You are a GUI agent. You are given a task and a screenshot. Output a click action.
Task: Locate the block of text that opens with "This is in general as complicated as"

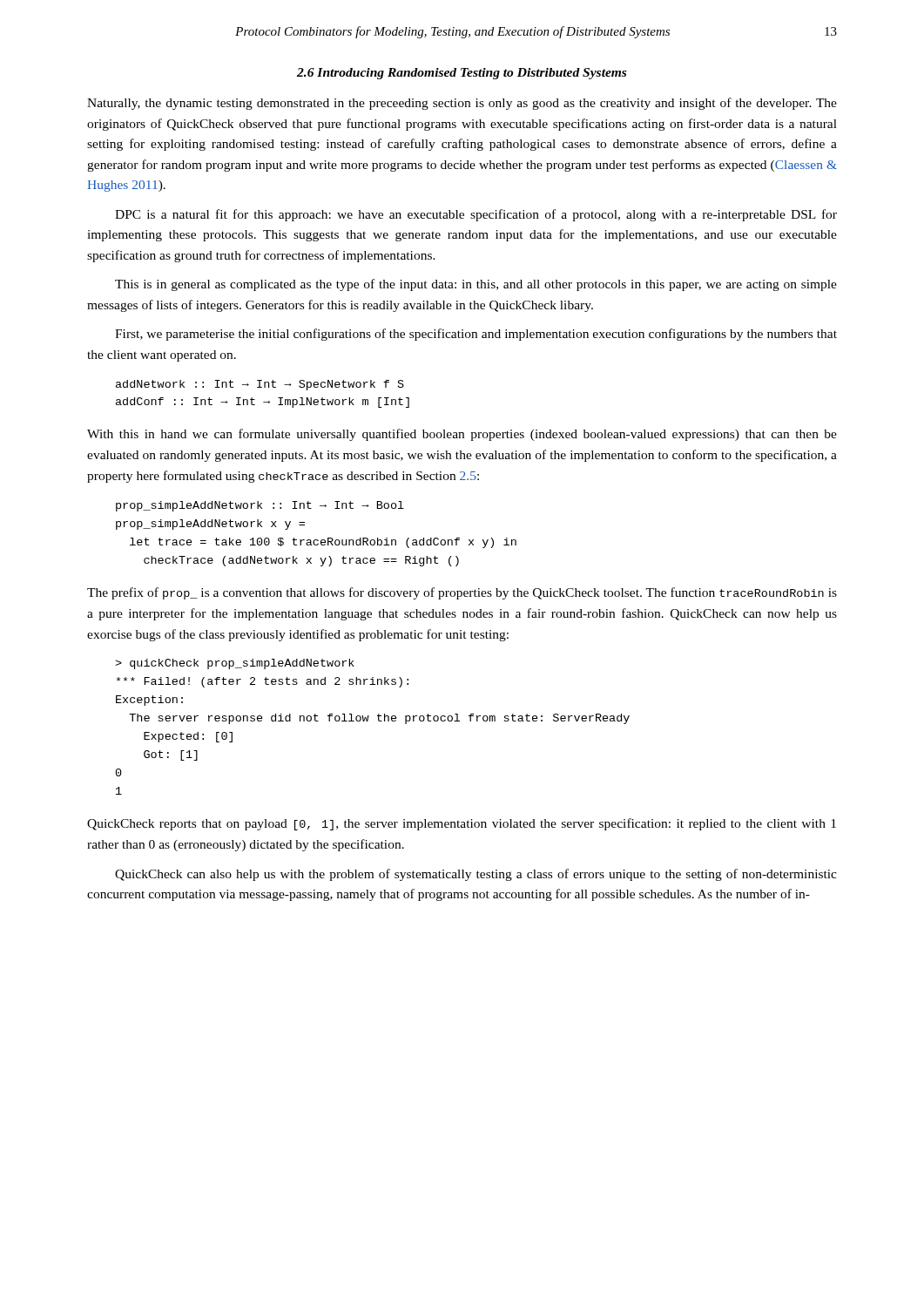(462, 294)
